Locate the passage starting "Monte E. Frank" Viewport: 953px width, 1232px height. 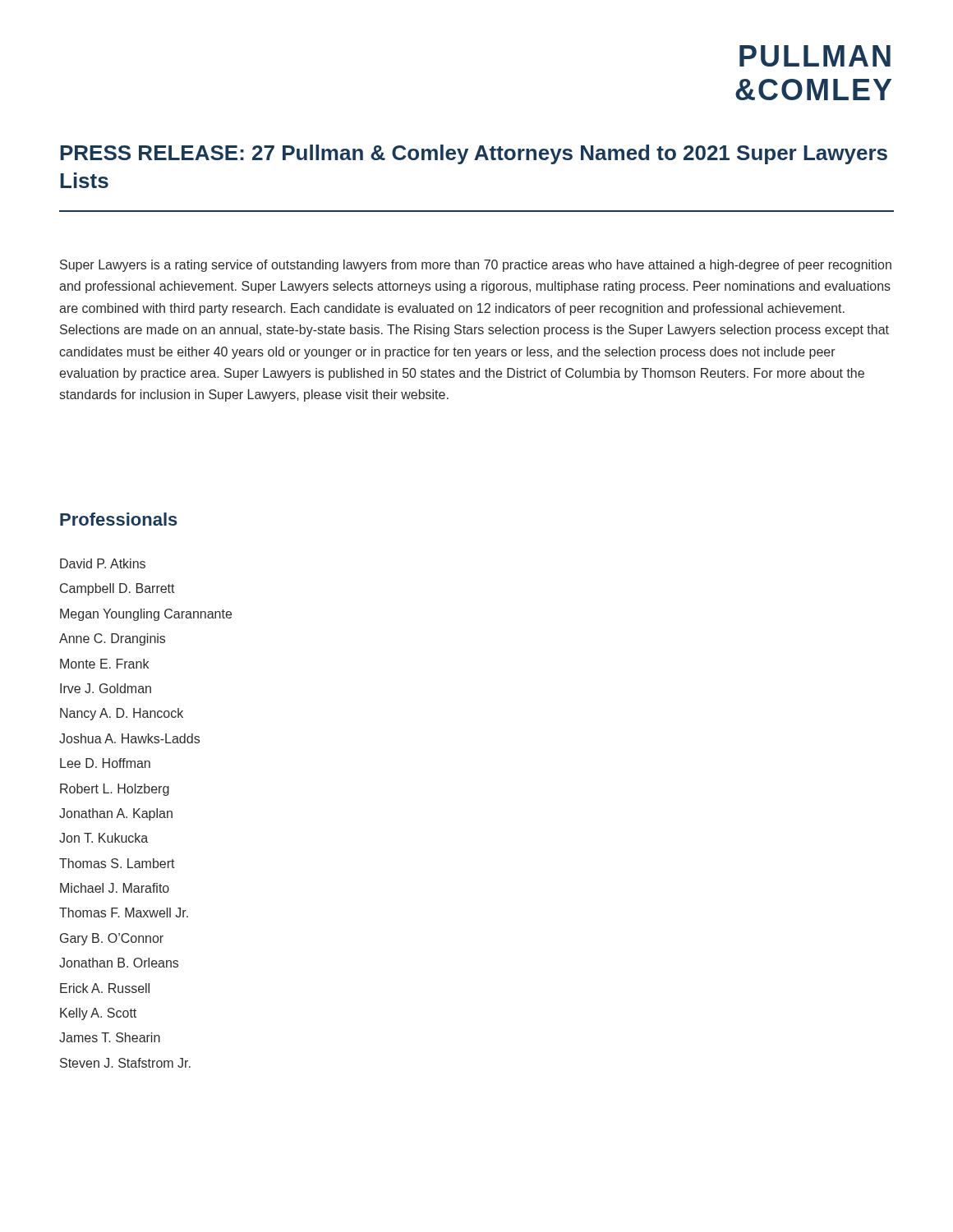(104, 664)
